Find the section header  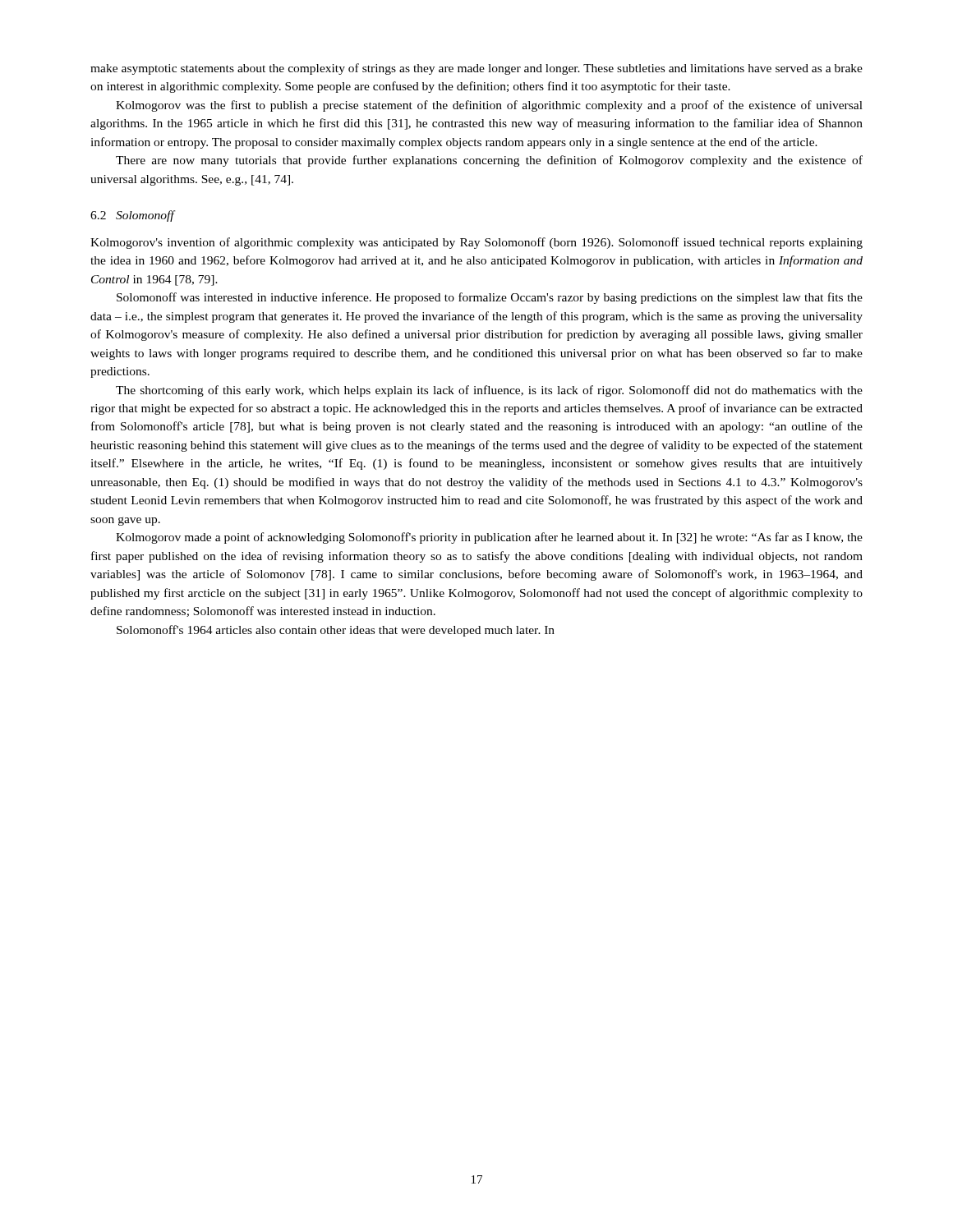coord(132,215)
